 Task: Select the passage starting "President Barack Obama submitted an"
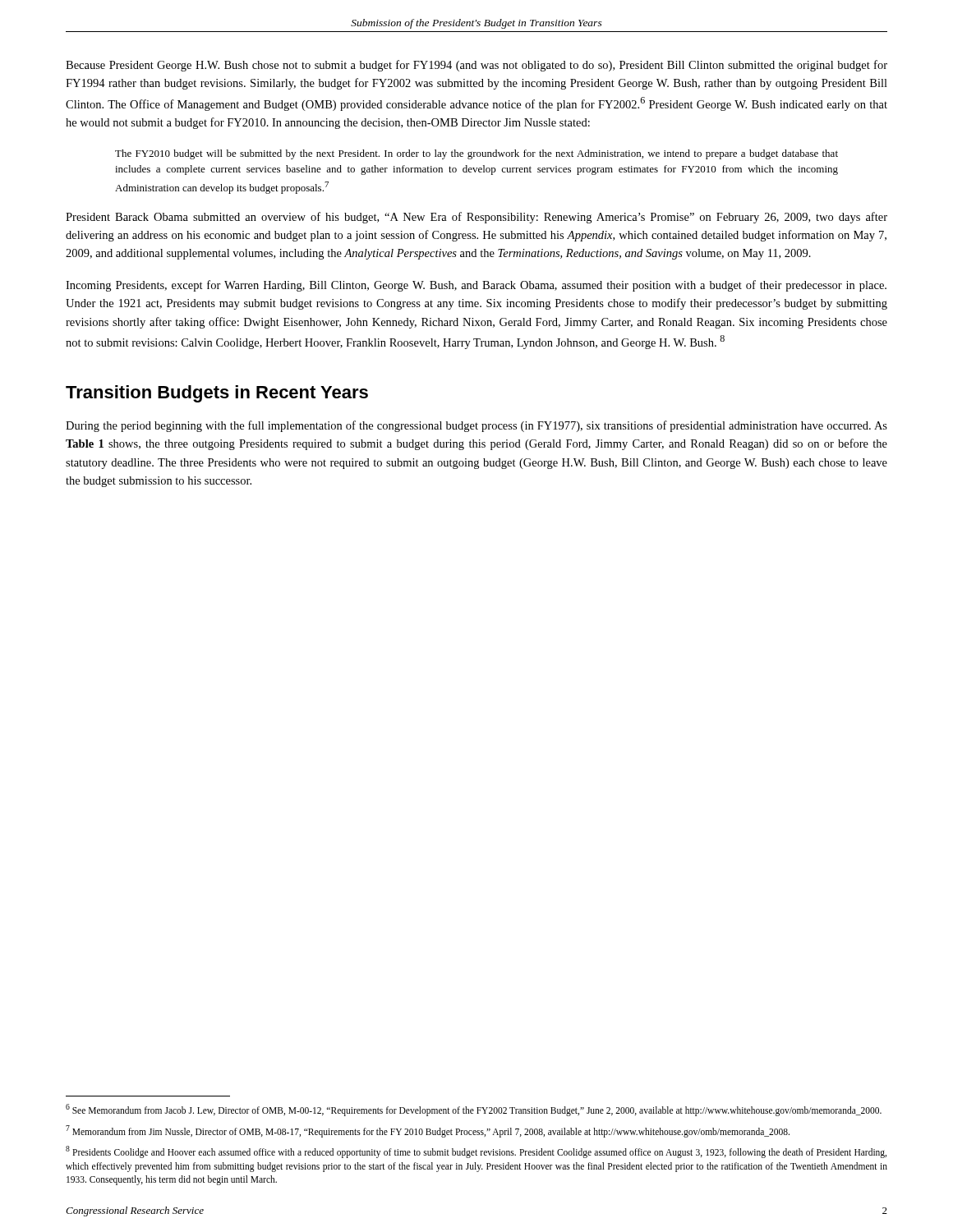pyautogui.click(x=476, y=235)
